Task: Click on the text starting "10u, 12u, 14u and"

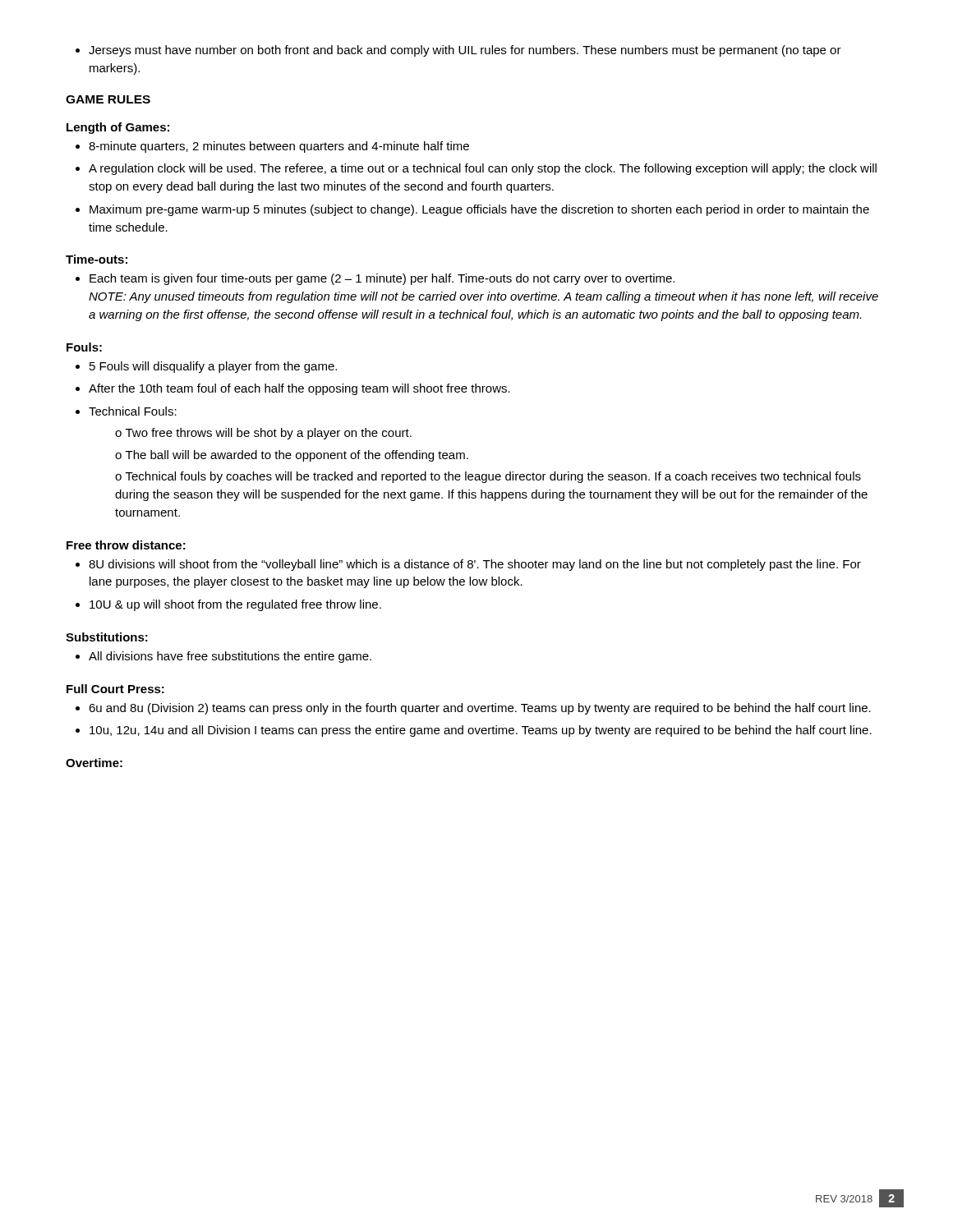Action: click(476, 730)
